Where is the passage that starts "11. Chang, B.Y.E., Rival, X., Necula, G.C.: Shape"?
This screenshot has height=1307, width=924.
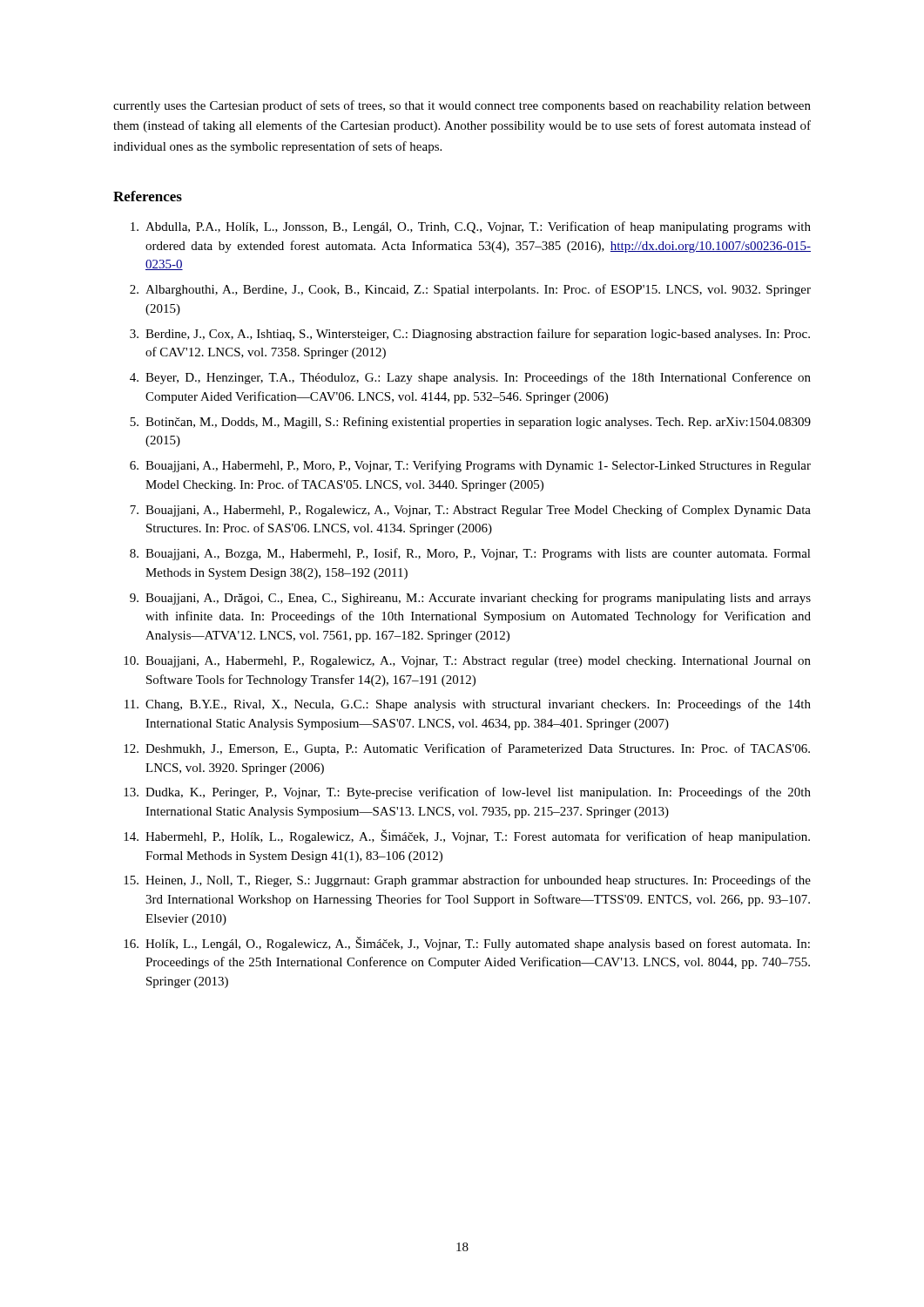pyautogui.click(x=462, y=715)
